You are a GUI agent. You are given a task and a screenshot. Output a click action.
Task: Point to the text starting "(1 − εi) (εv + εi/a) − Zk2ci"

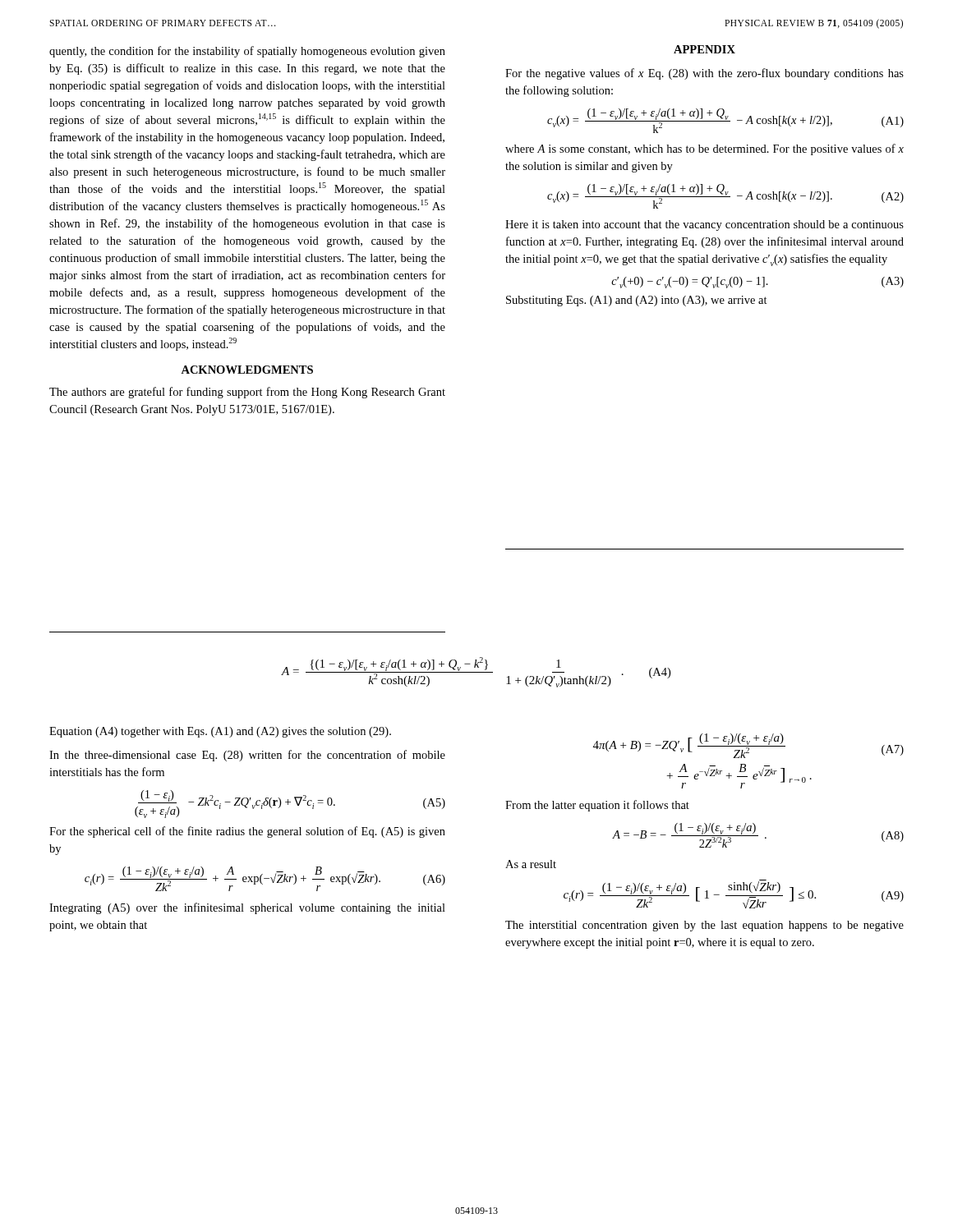(x=247, y=803)
